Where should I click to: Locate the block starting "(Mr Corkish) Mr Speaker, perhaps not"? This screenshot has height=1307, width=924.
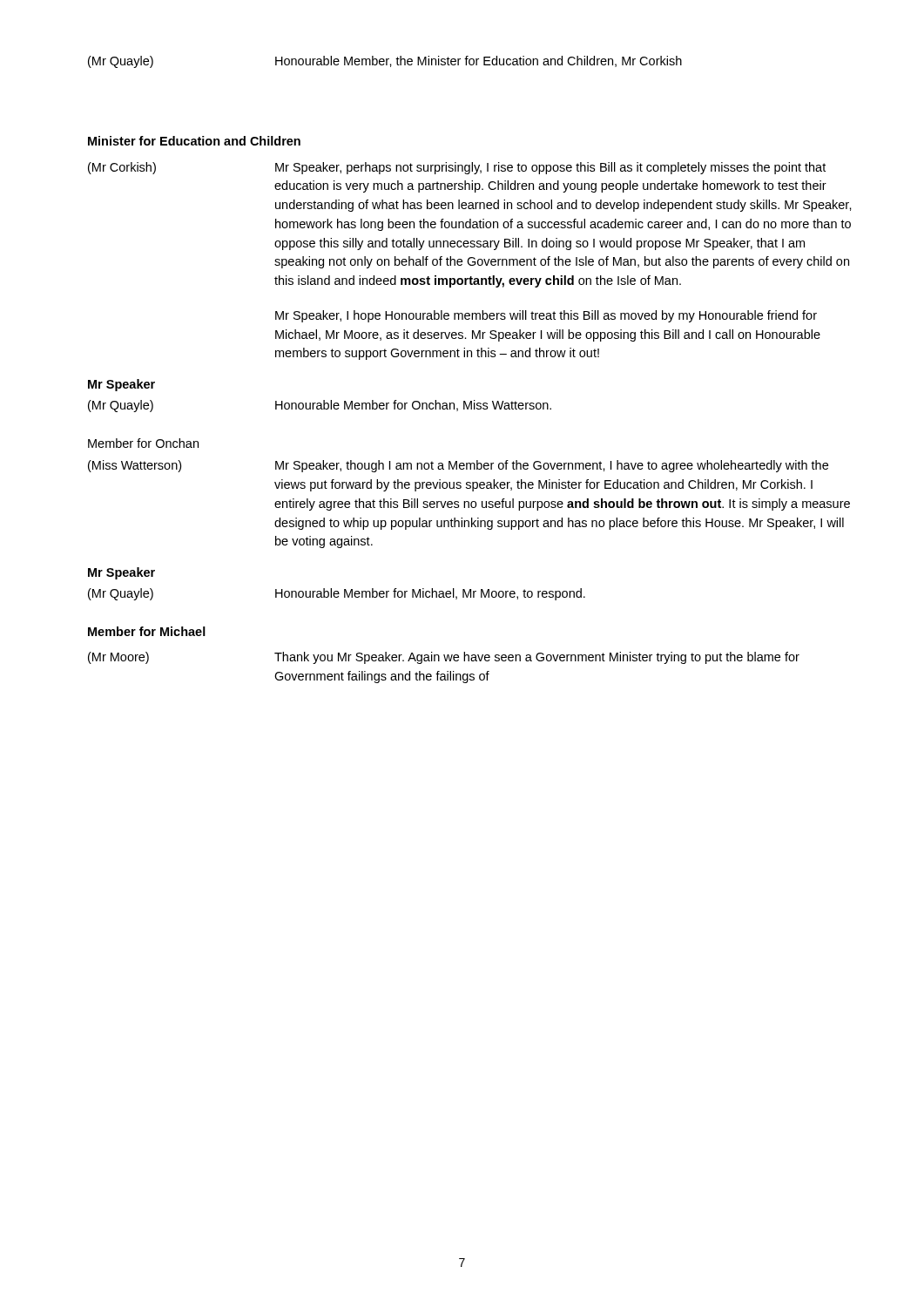point(470,224)
